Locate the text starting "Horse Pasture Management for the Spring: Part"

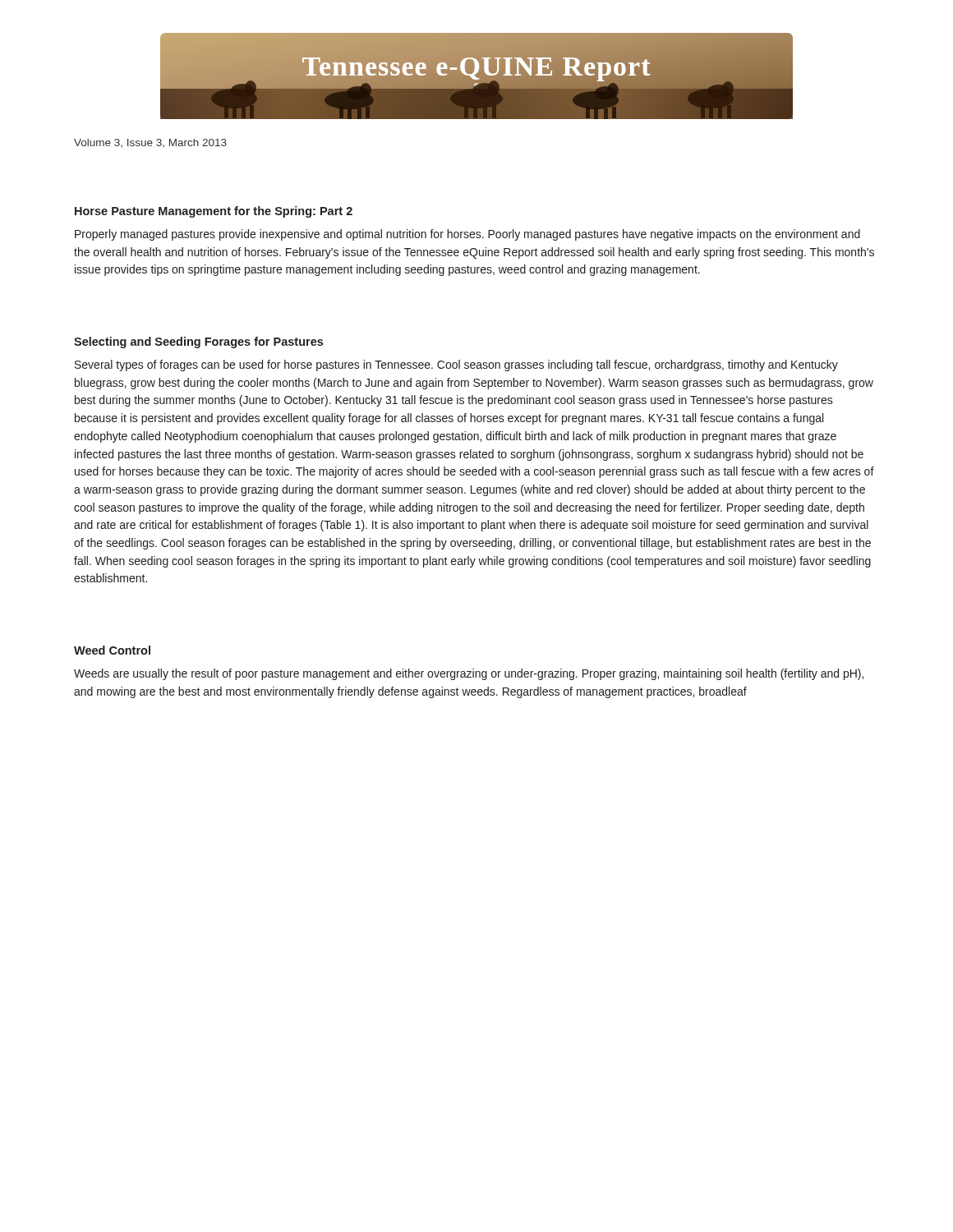213,211
